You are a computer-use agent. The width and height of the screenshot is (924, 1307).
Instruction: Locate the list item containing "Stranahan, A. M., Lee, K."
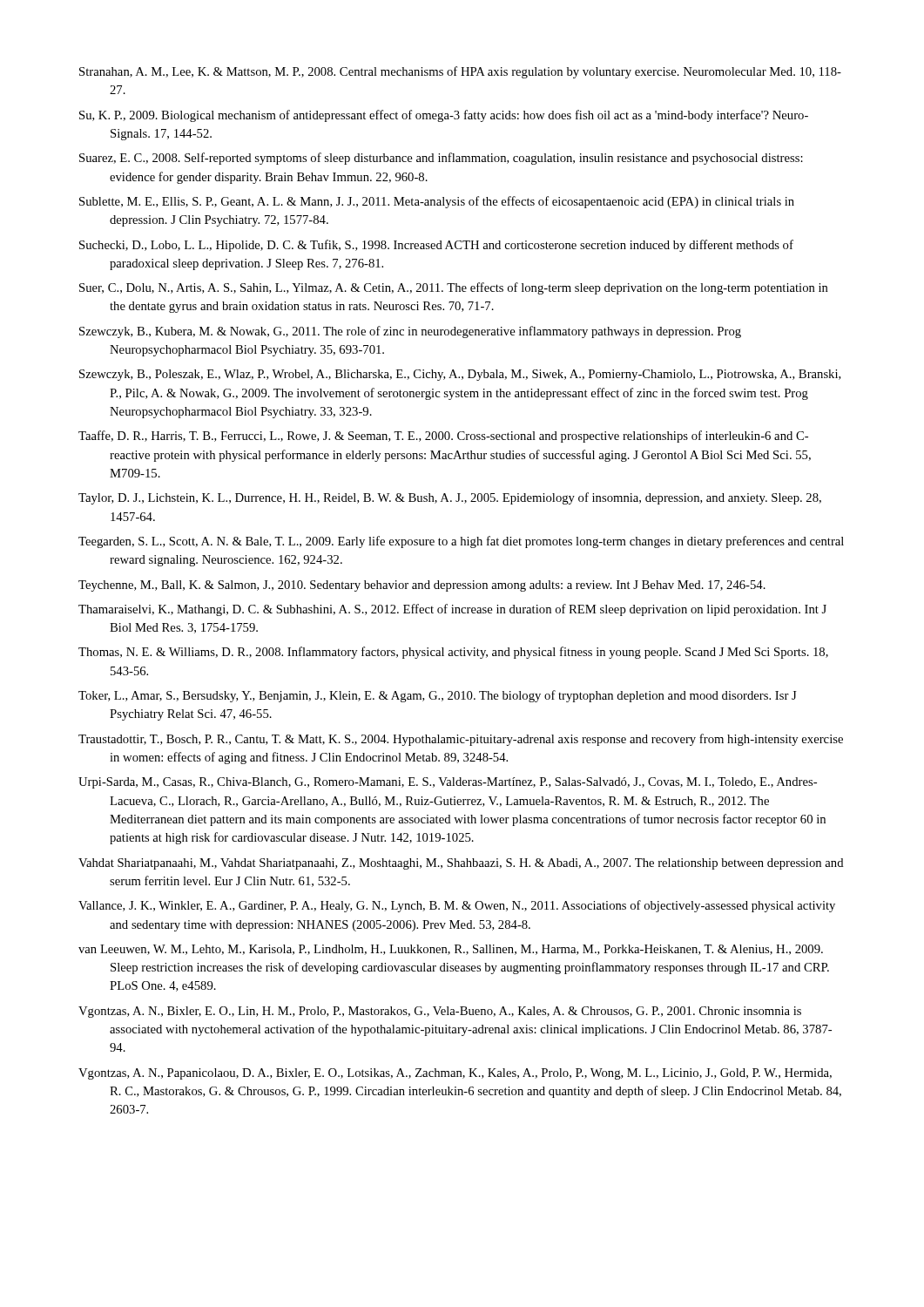tap(460, 81)
